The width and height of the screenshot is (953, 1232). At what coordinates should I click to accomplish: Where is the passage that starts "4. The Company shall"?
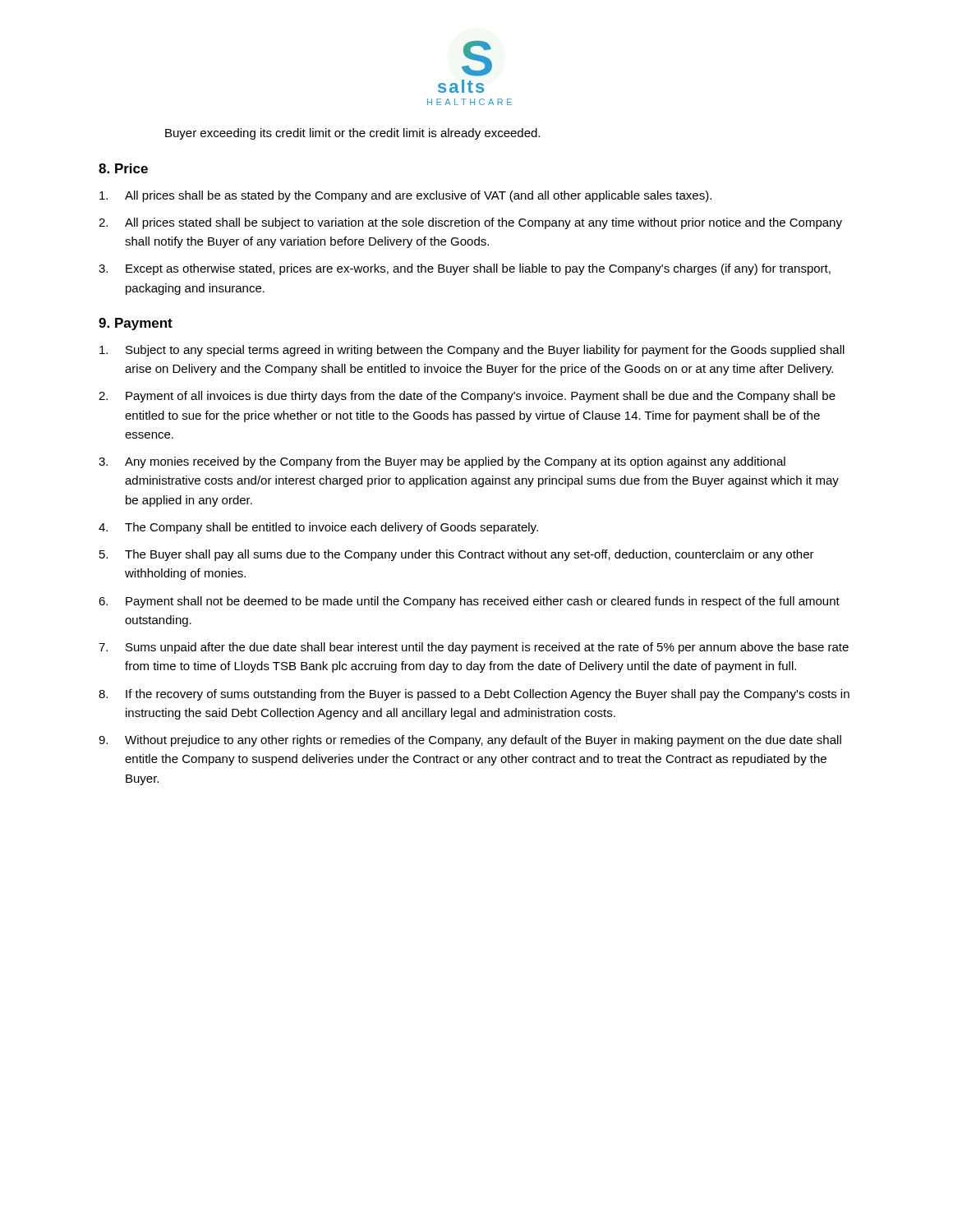coord(319,527)
